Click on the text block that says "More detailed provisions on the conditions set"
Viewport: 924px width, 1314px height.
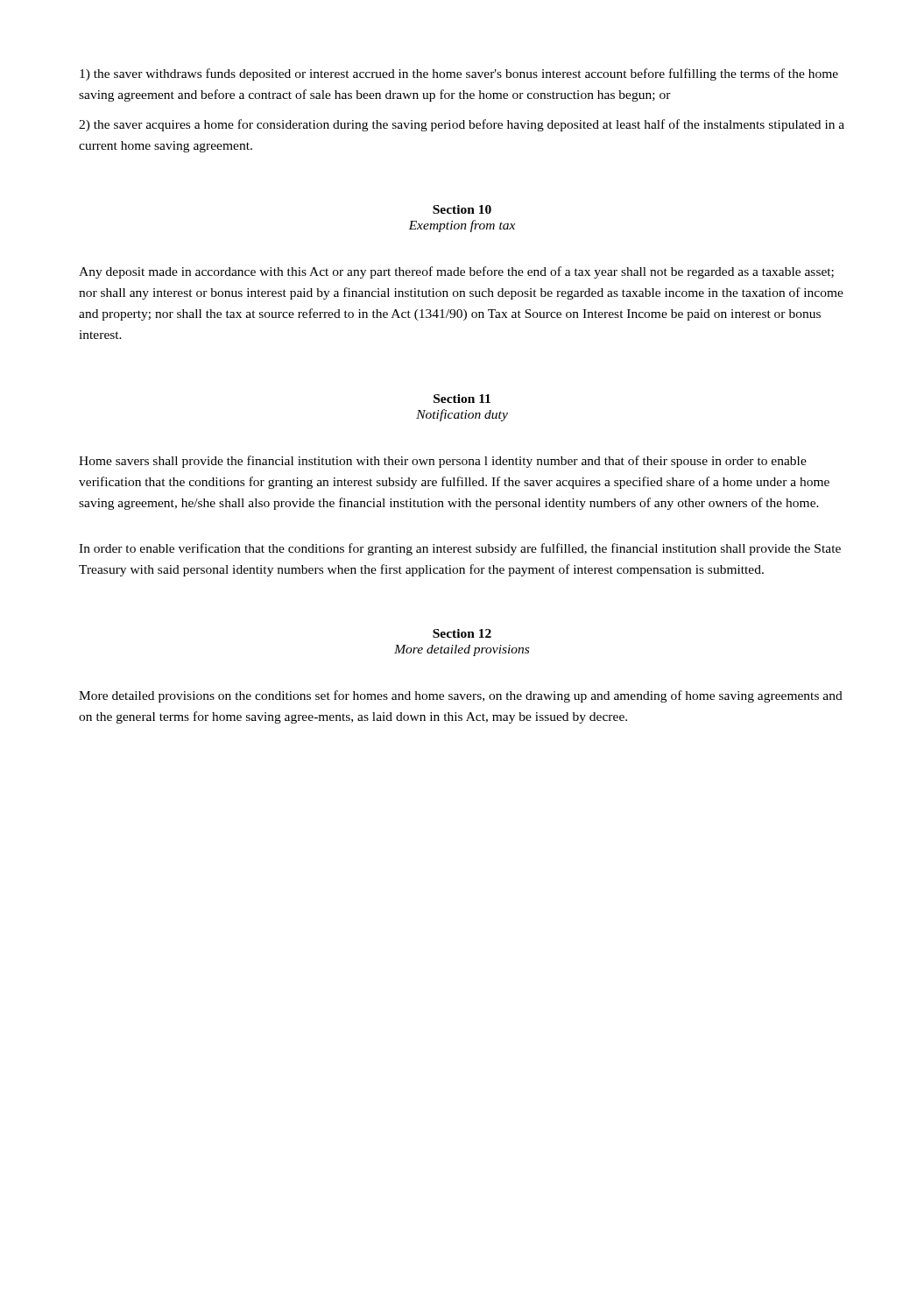(461, 706)
